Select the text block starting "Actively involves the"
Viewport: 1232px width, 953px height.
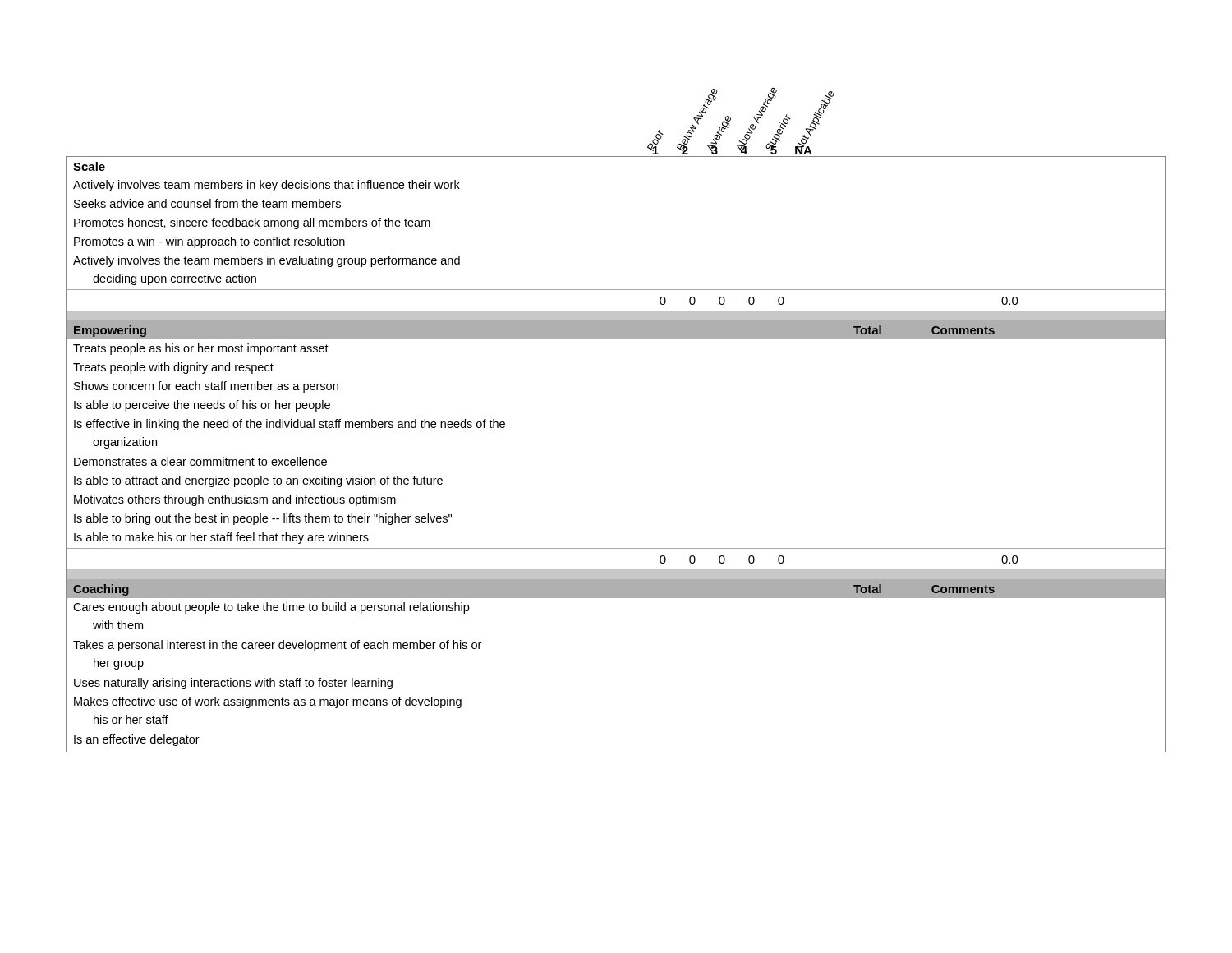267,260
